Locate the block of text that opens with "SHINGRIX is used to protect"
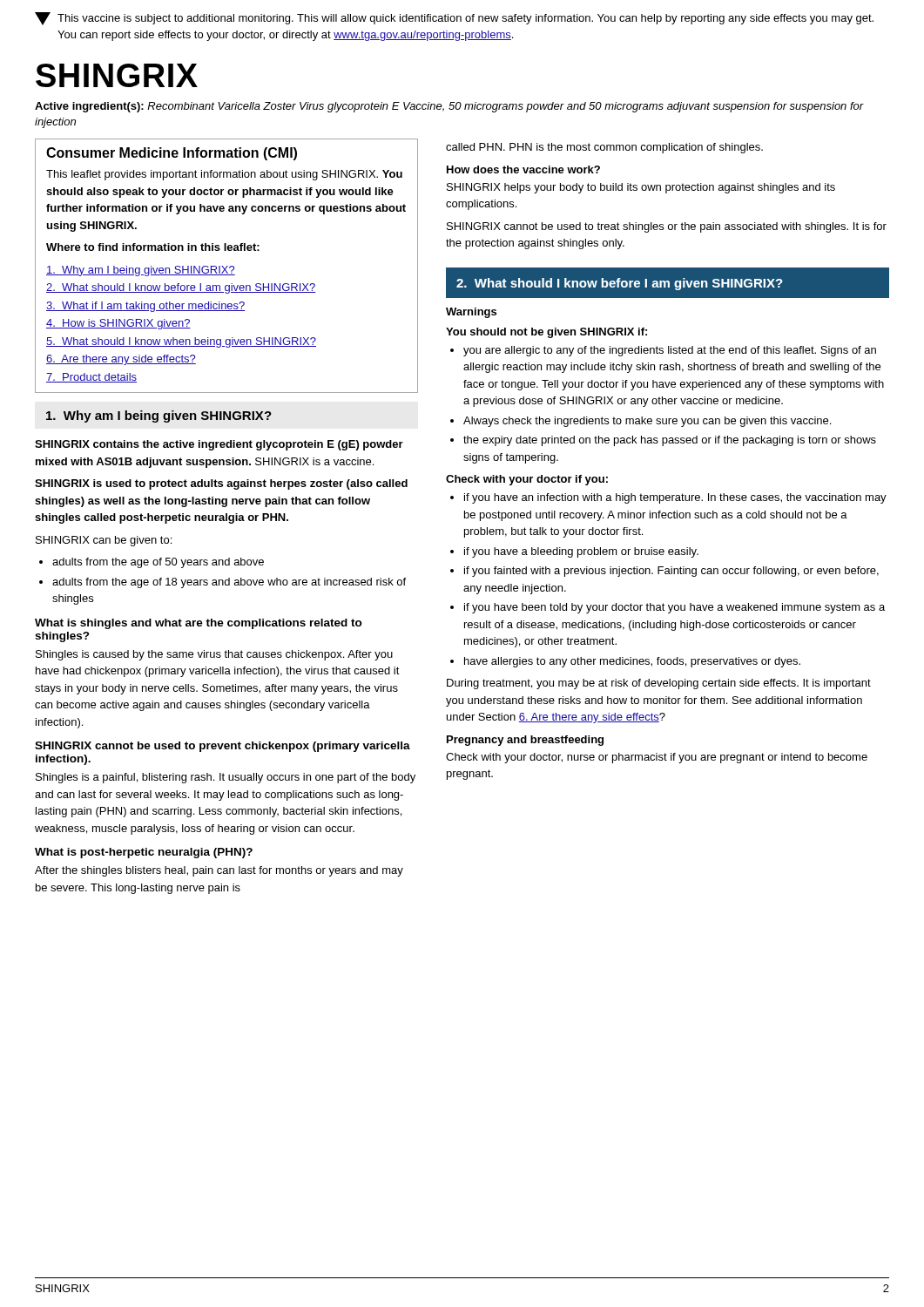This screenshot has height=1307, width=924. 221,500
